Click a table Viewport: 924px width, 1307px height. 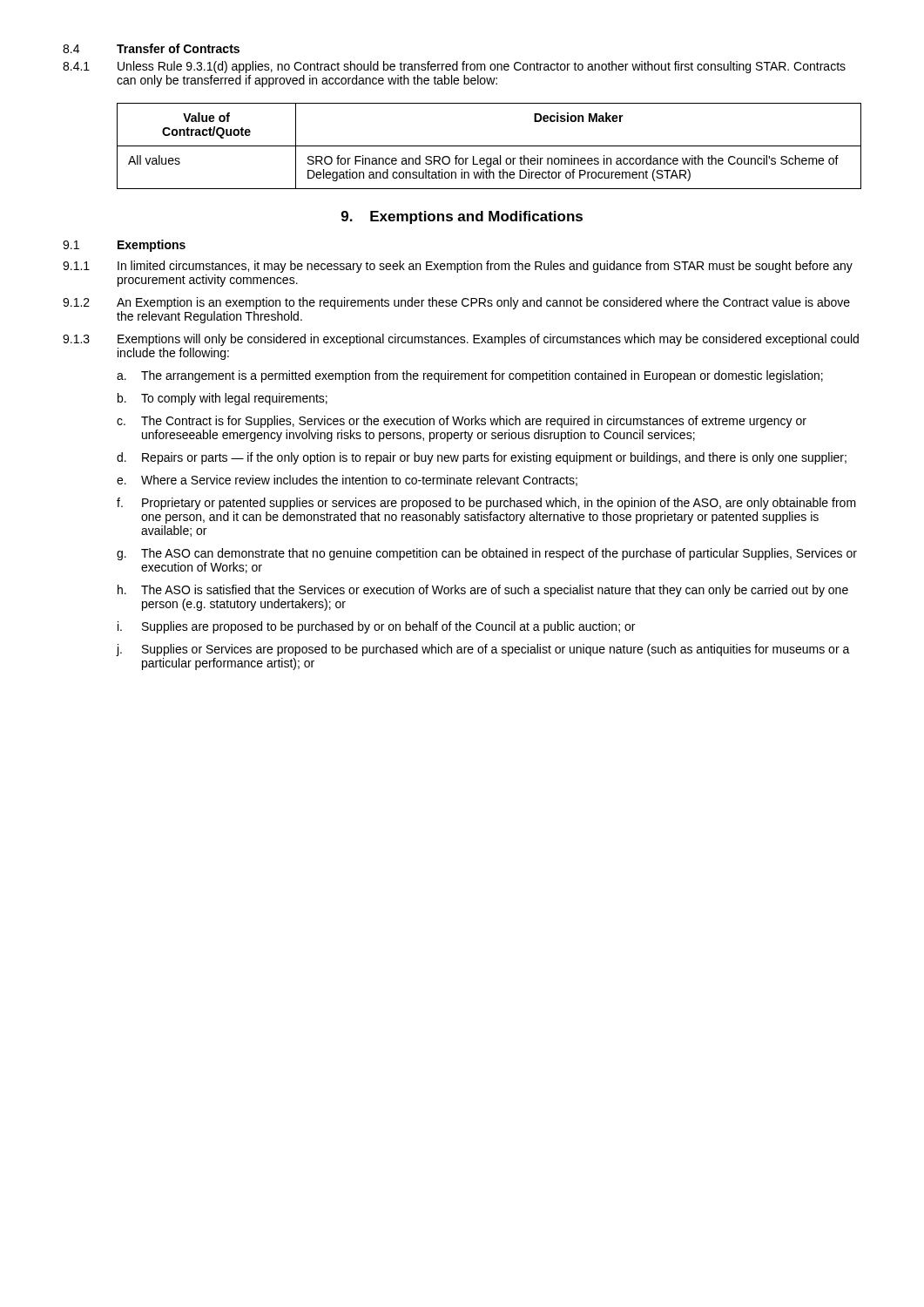click(x=462, y=146)
